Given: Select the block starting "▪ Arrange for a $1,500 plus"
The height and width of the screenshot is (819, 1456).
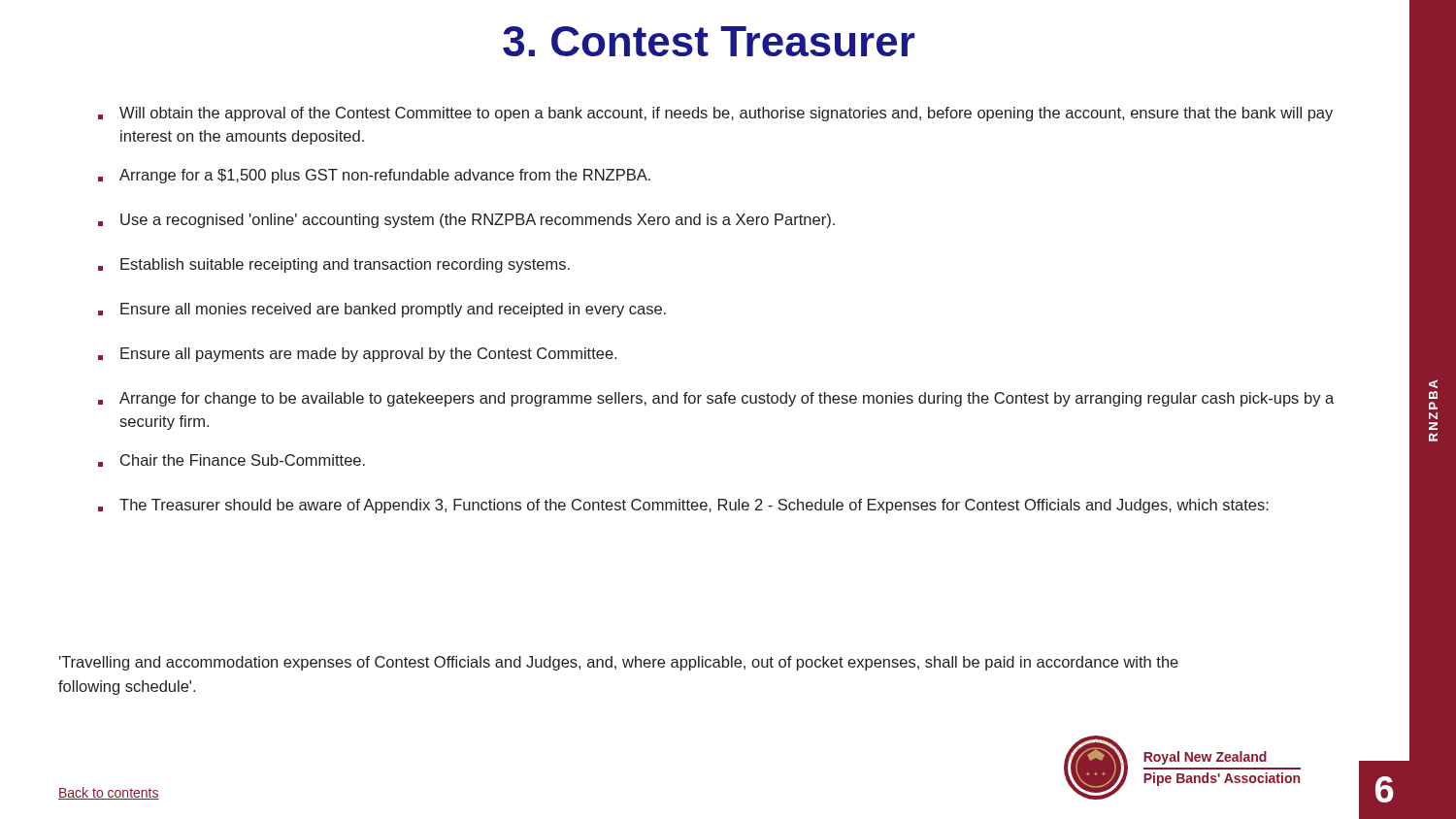Looking at the screenshot, I should click(x=374, y=176).
